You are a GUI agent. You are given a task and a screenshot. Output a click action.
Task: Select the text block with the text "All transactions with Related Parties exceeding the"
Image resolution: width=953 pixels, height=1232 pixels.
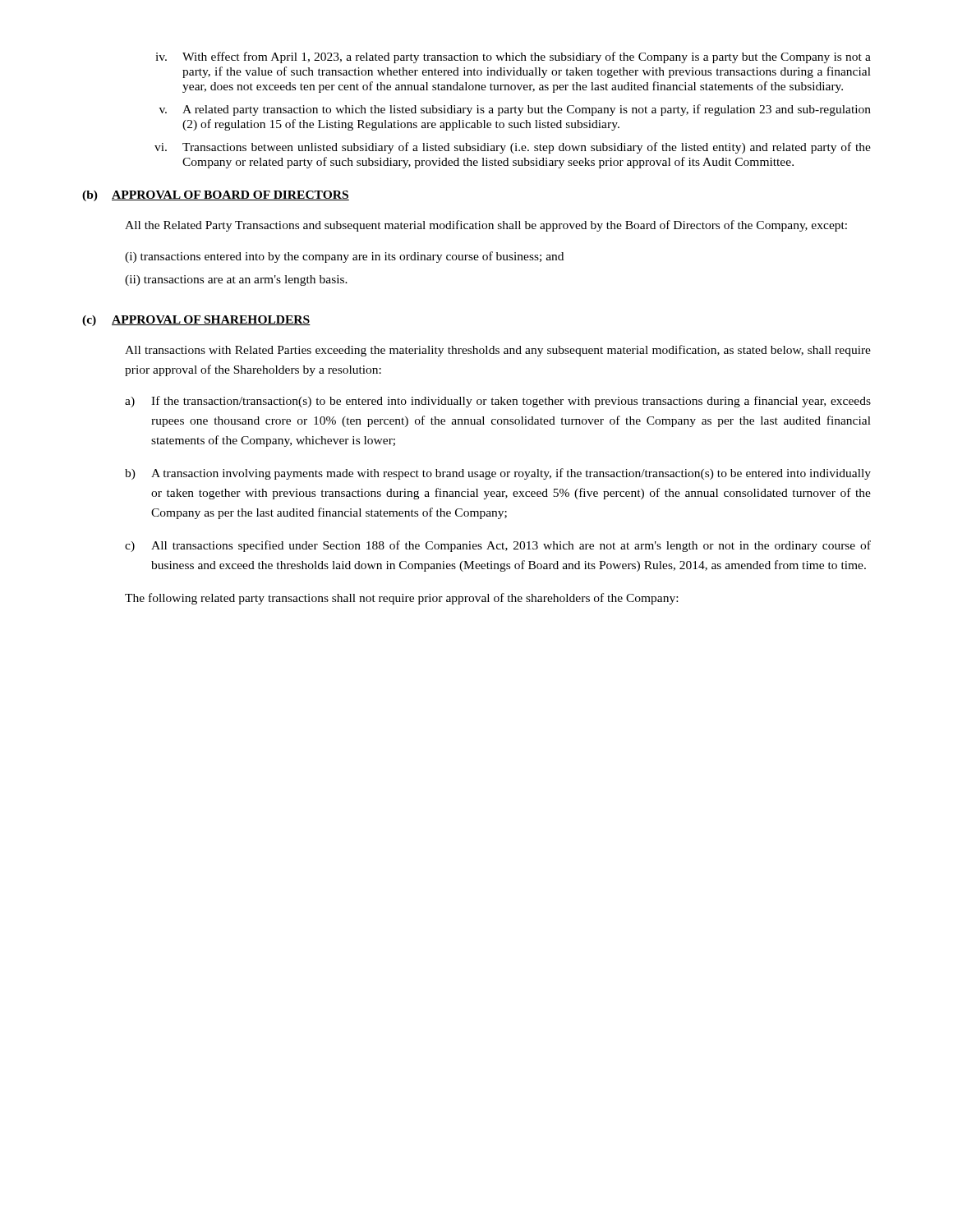[498, 359]
